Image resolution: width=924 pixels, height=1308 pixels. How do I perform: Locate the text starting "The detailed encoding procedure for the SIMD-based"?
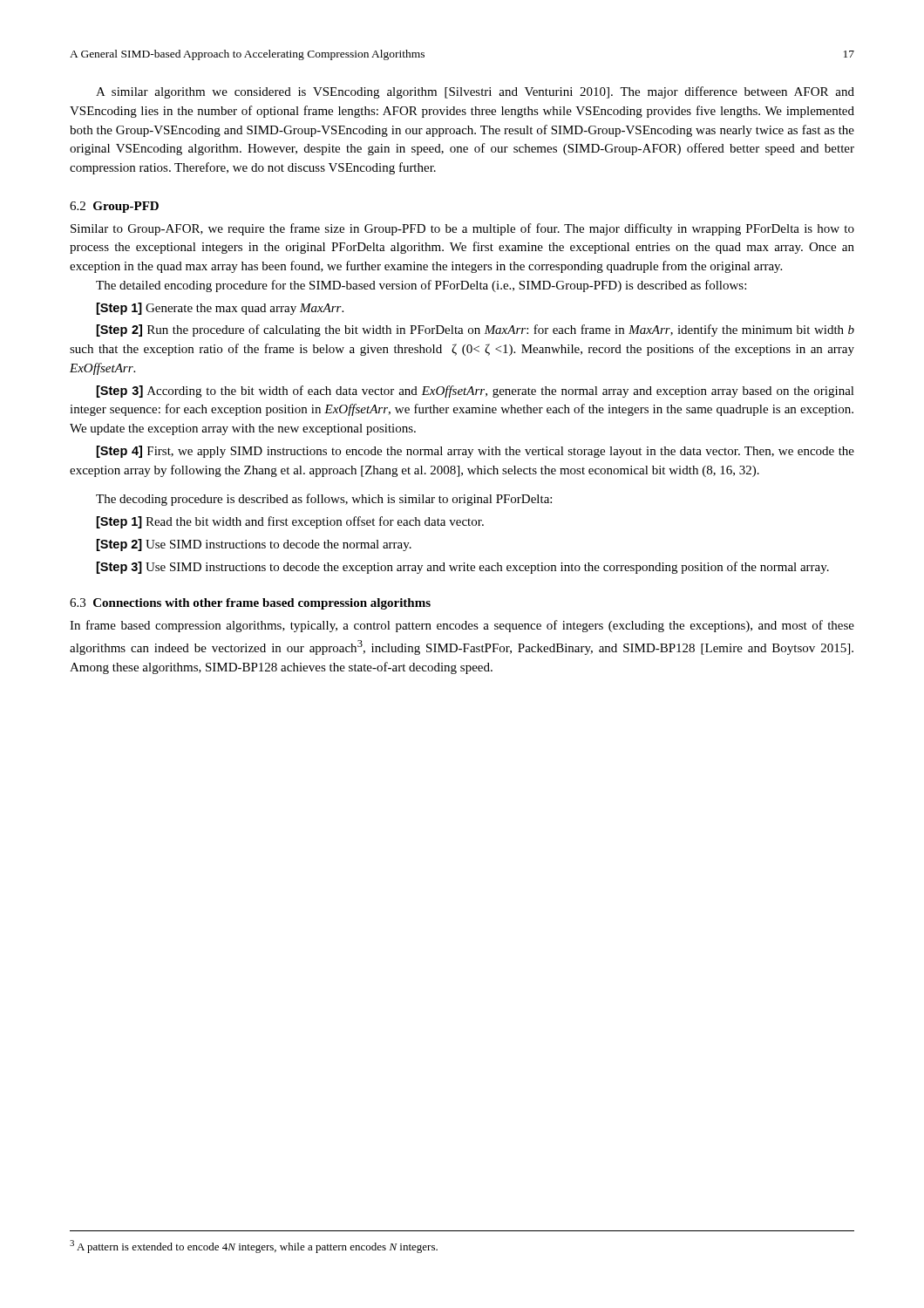pos(462,286)
